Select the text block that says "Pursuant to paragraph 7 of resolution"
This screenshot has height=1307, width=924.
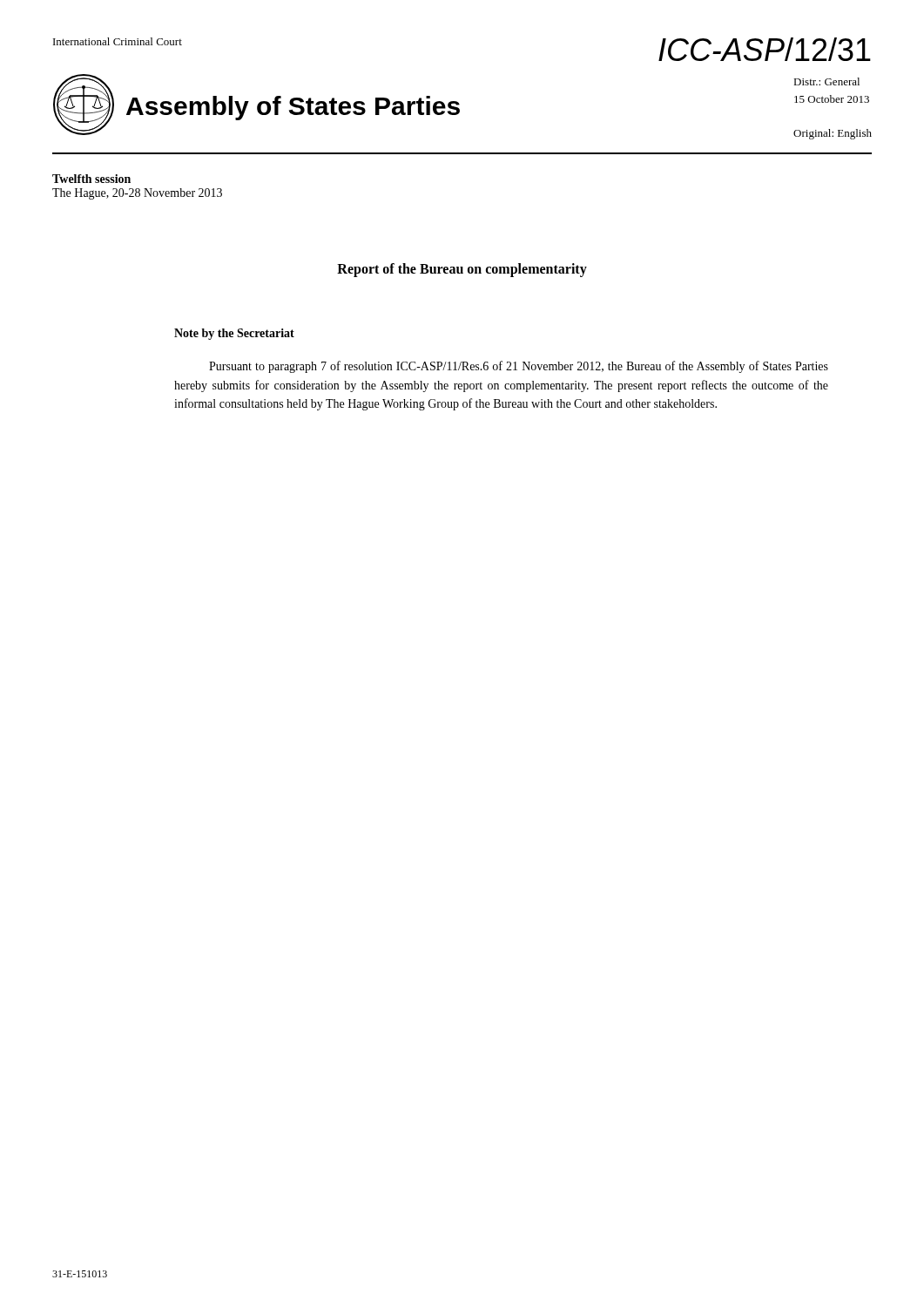(501, 386)
